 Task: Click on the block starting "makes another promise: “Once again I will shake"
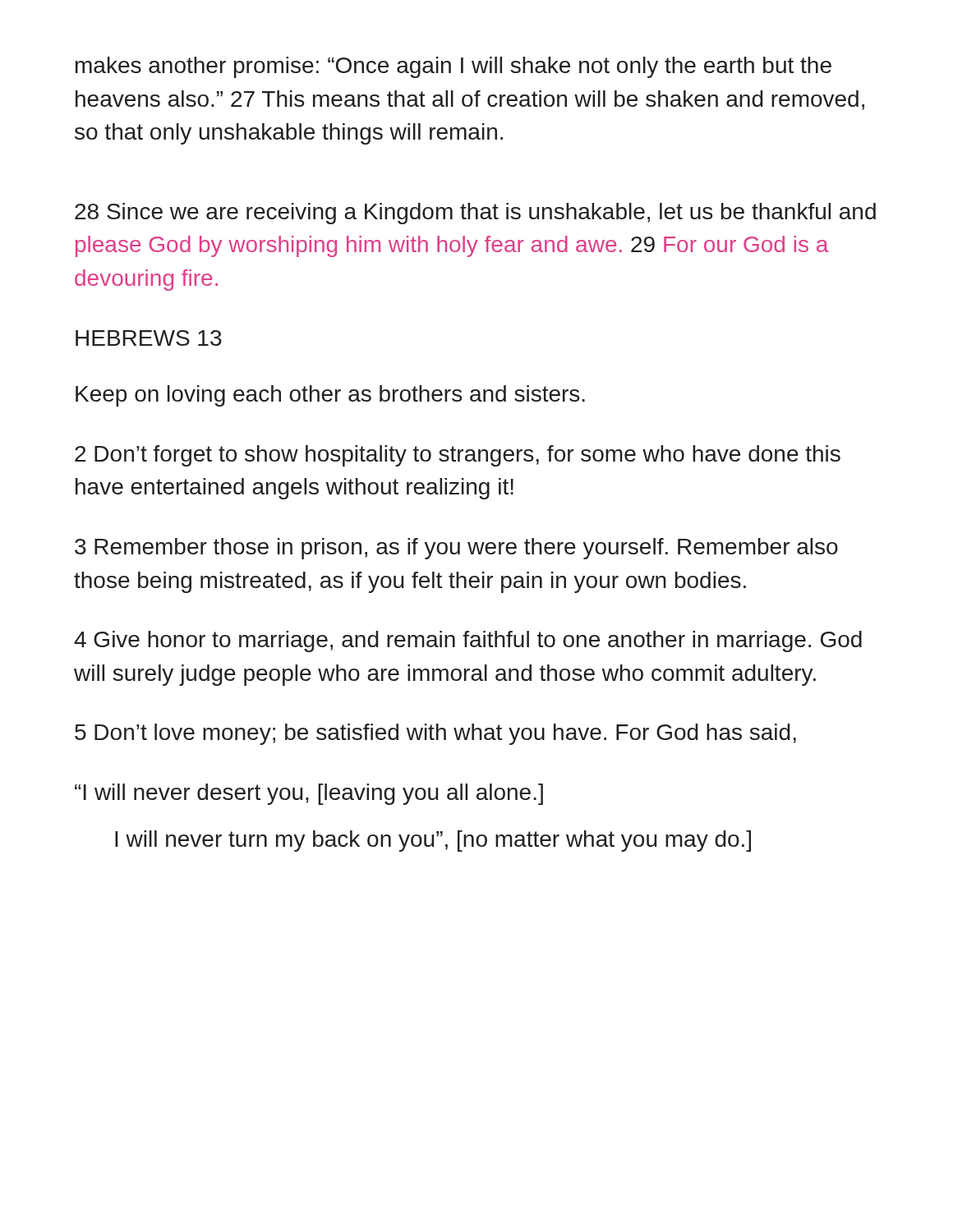476,99
